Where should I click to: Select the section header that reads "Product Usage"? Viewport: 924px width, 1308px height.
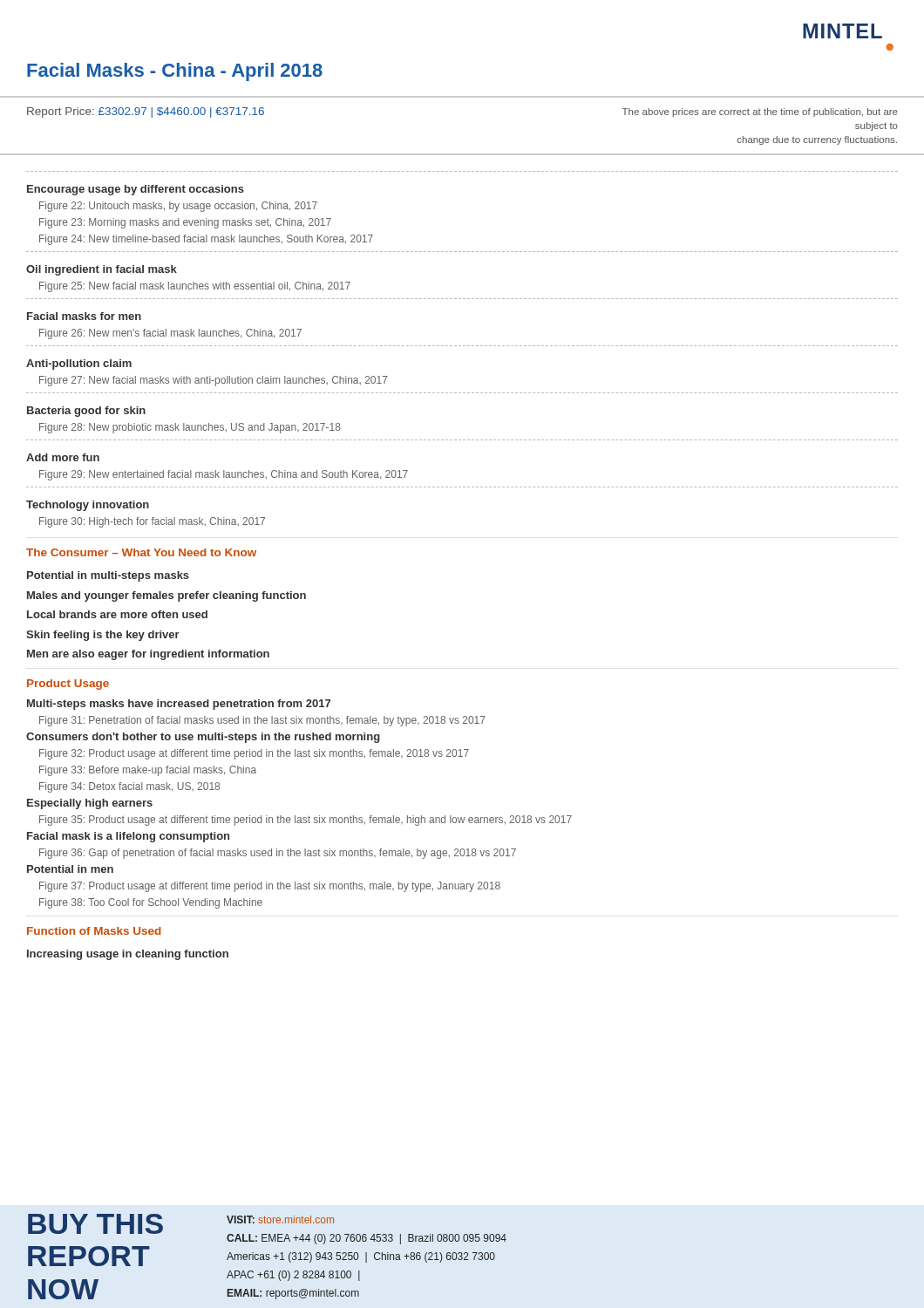68,683
